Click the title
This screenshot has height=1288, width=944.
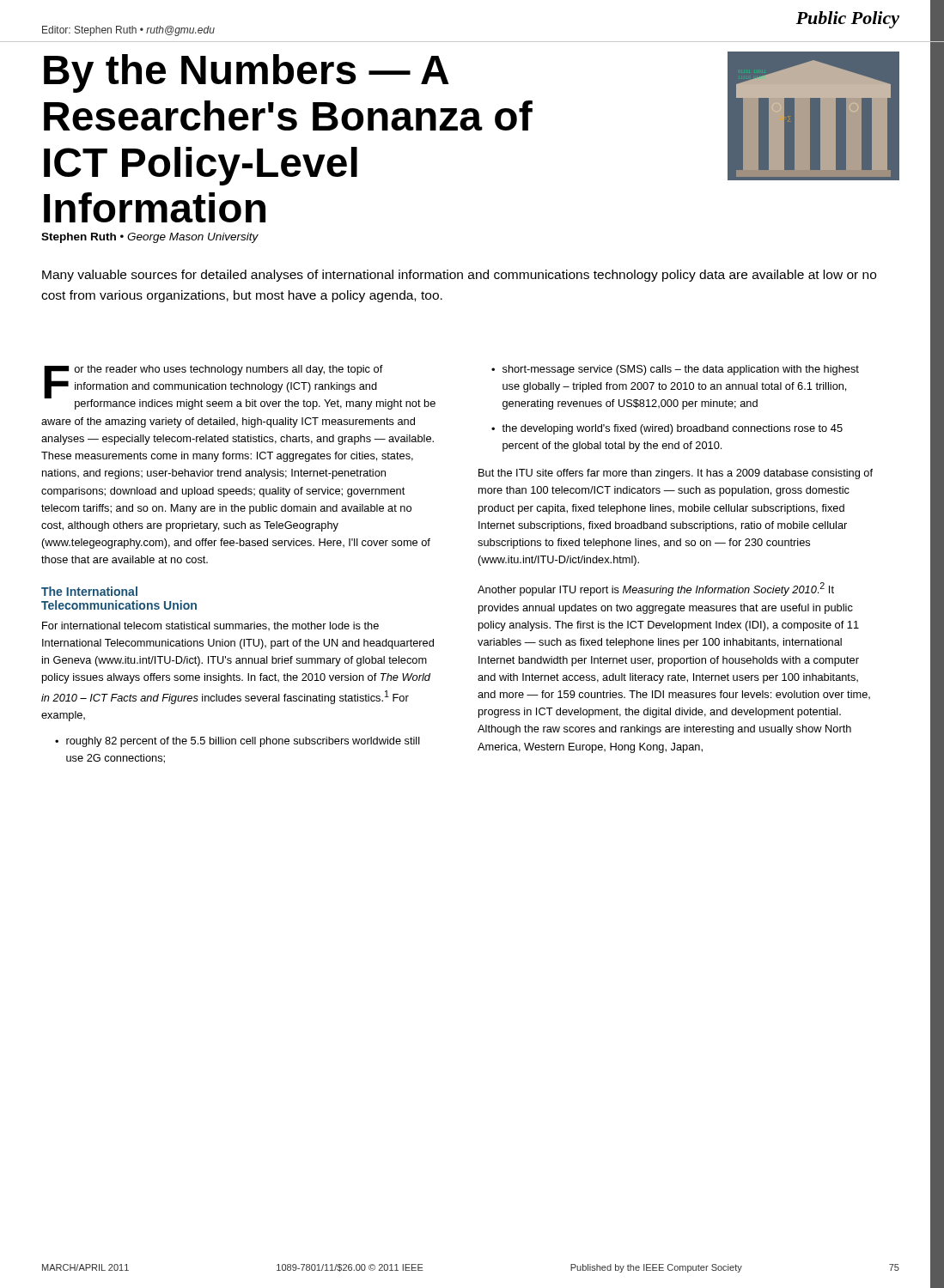(308, 140)
